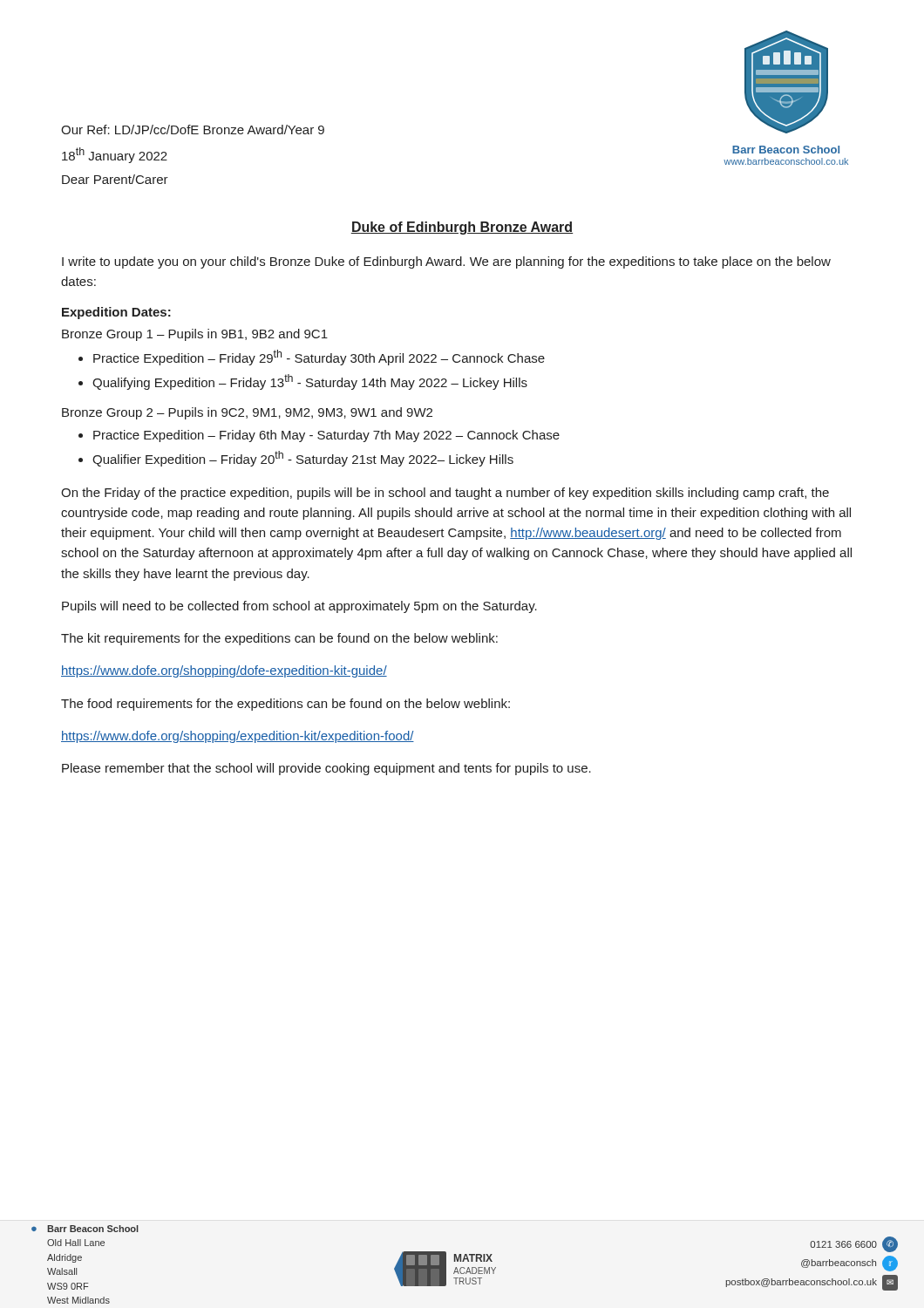The height and width of the screenshot is (1308, 924).
Task: Locate the passage starting "18th January 2022"
Action: pos(115,155)
